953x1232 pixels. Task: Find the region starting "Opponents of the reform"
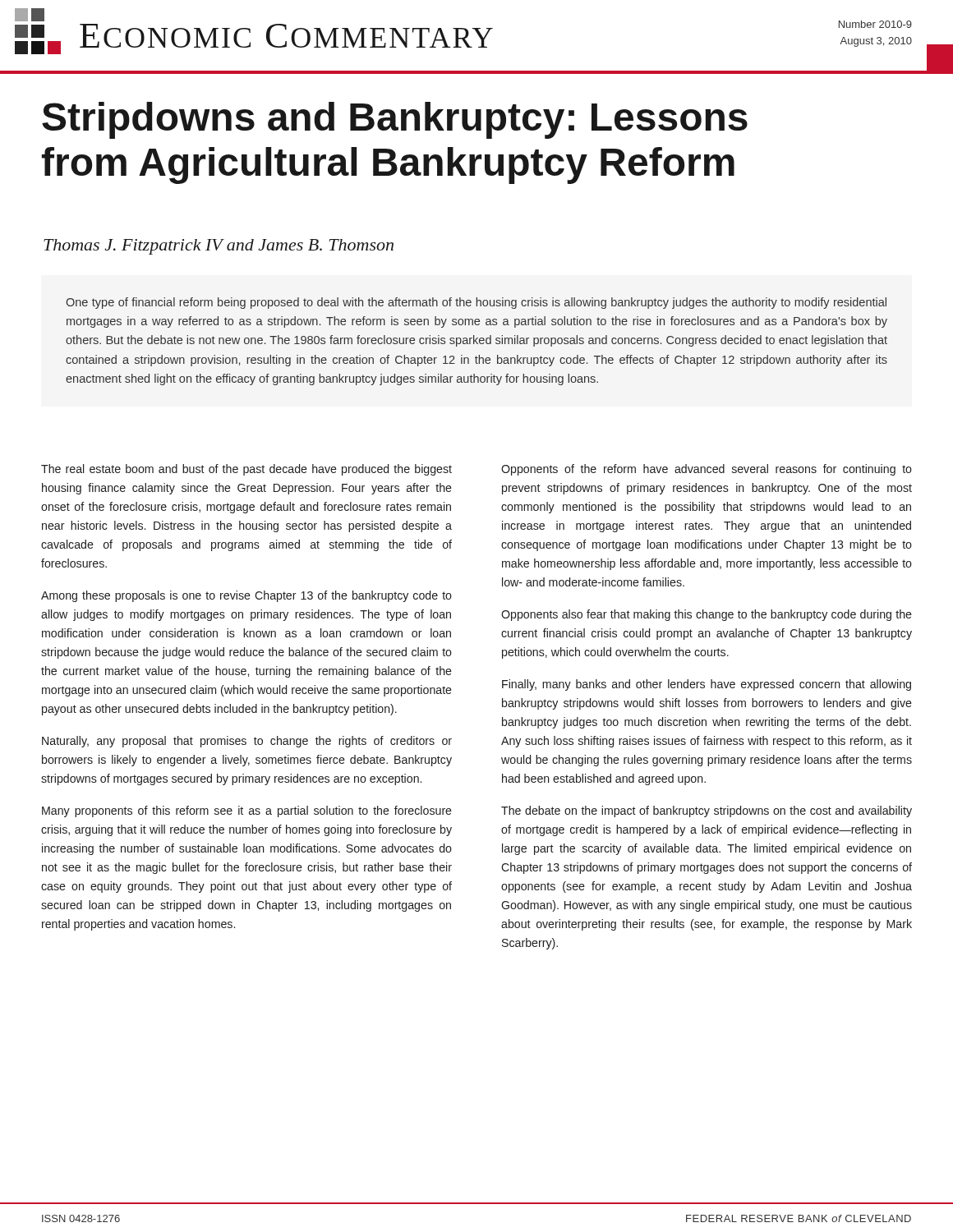(707, 526)
